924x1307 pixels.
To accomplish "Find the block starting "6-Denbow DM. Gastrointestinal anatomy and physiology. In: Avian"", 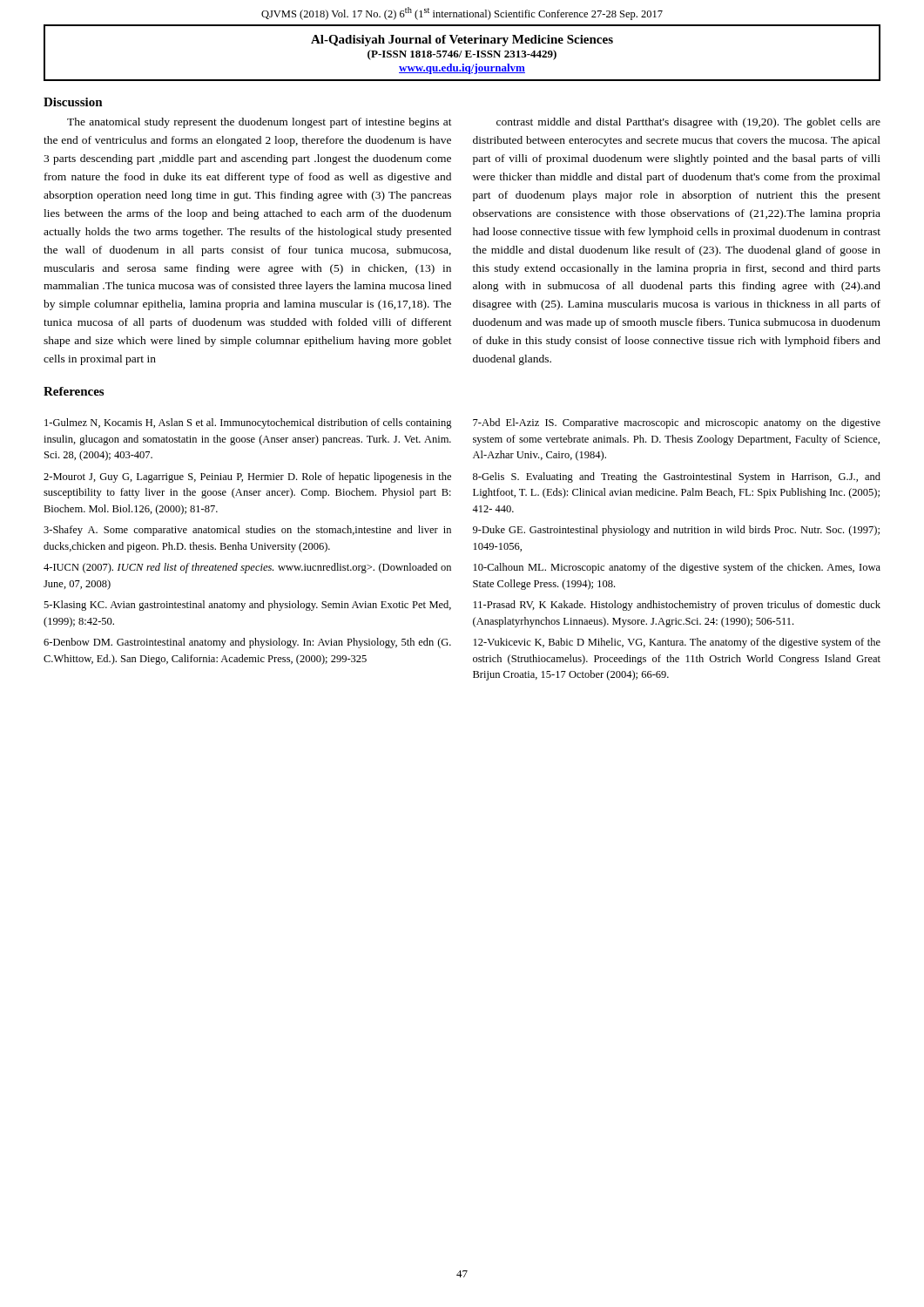I will pos(248,650).
